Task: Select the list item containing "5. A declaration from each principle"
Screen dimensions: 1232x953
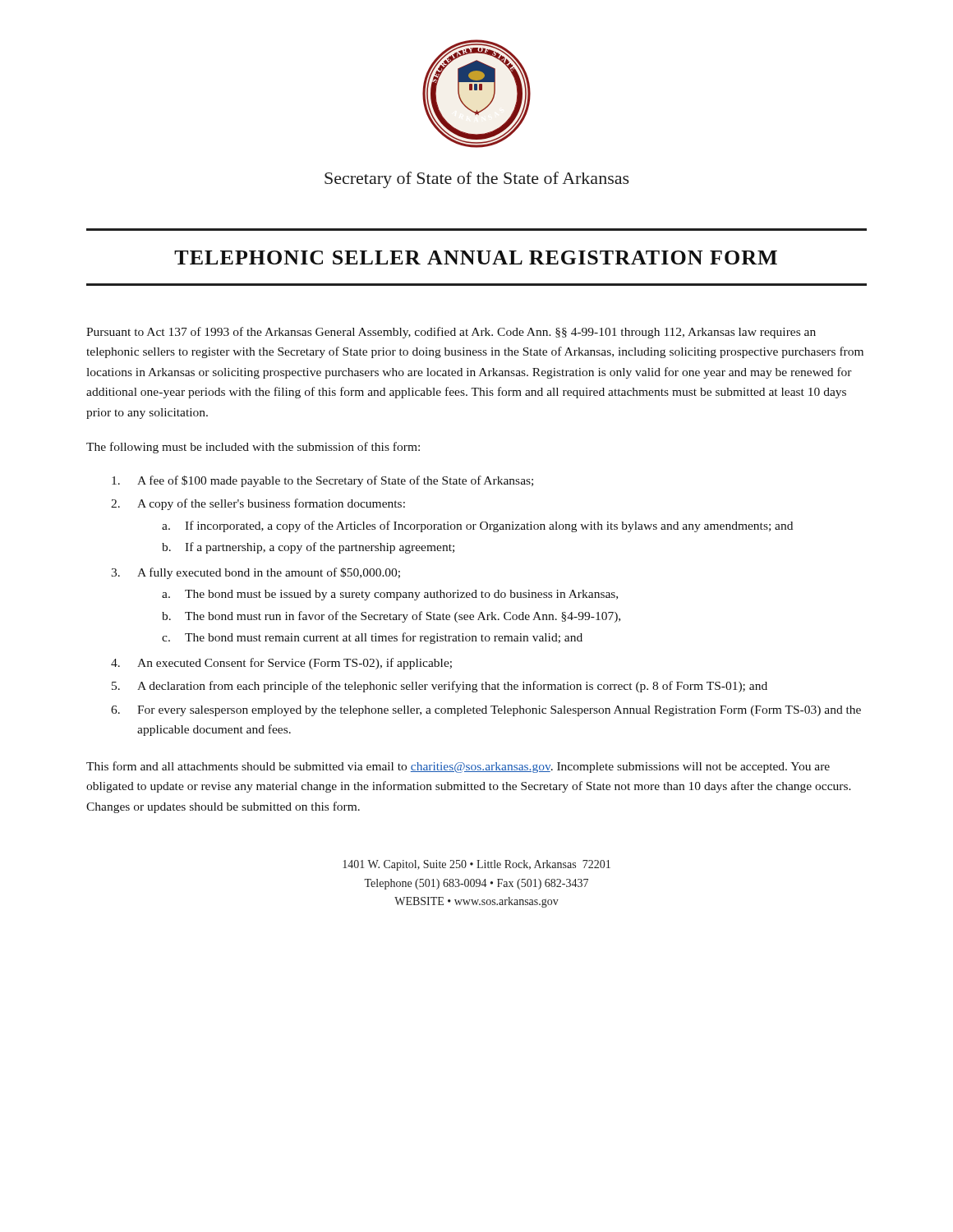Action: [x=489, y=686]
